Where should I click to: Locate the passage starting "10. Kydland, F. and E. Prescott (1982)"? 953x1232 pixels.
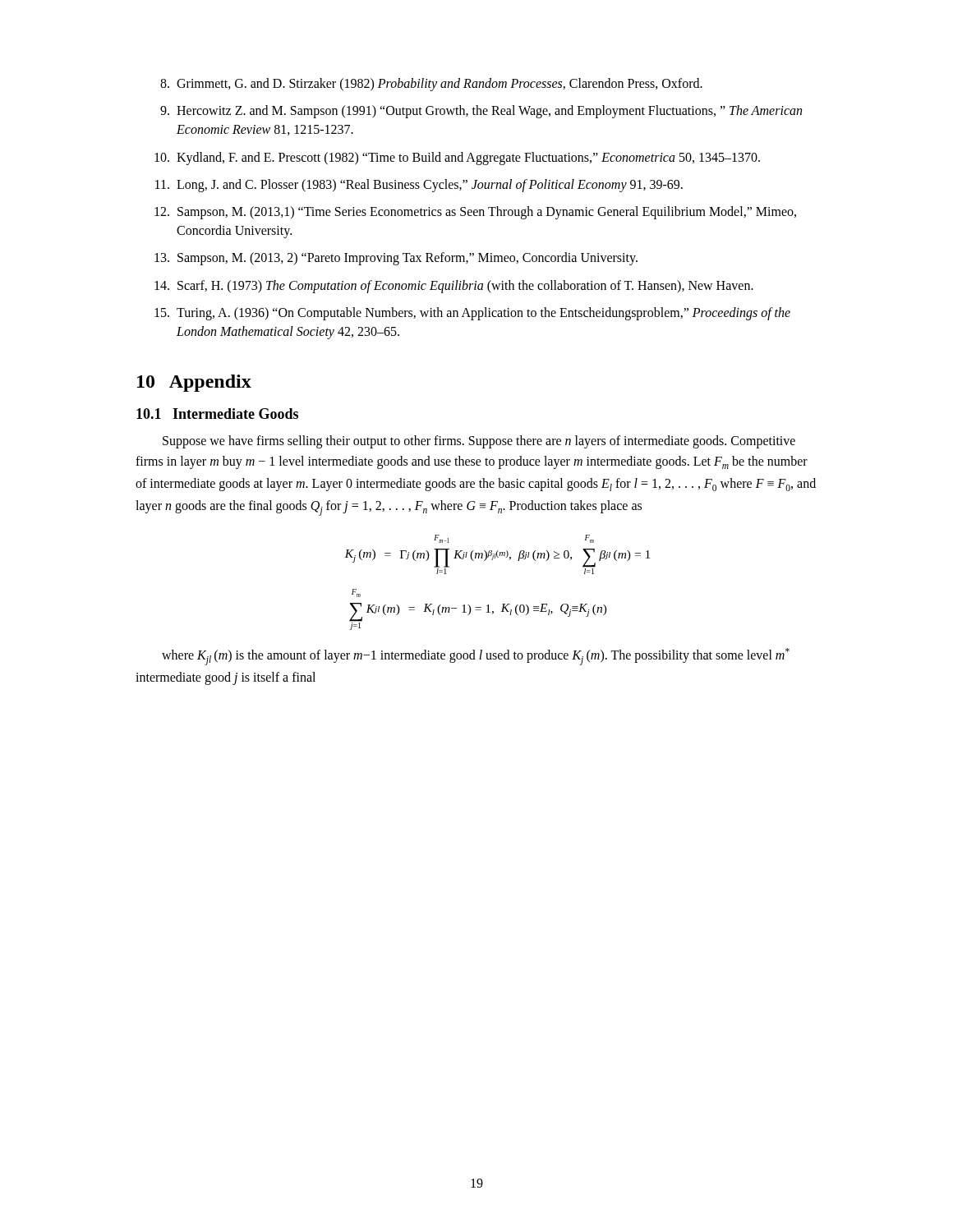tap(476, 157)
